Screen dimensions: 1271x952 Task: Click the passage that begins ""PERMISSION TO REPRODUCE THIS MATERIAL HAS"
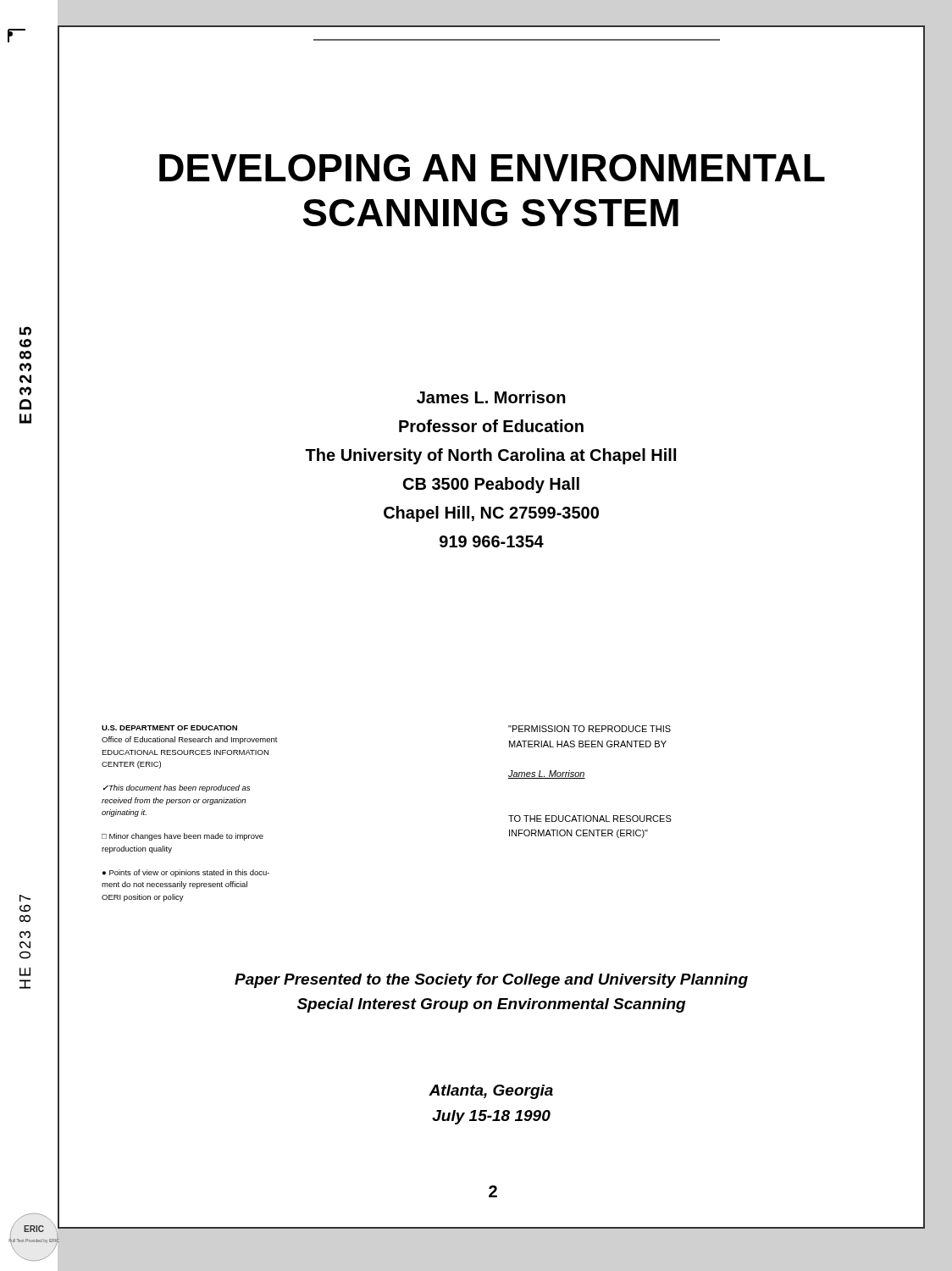590,781
